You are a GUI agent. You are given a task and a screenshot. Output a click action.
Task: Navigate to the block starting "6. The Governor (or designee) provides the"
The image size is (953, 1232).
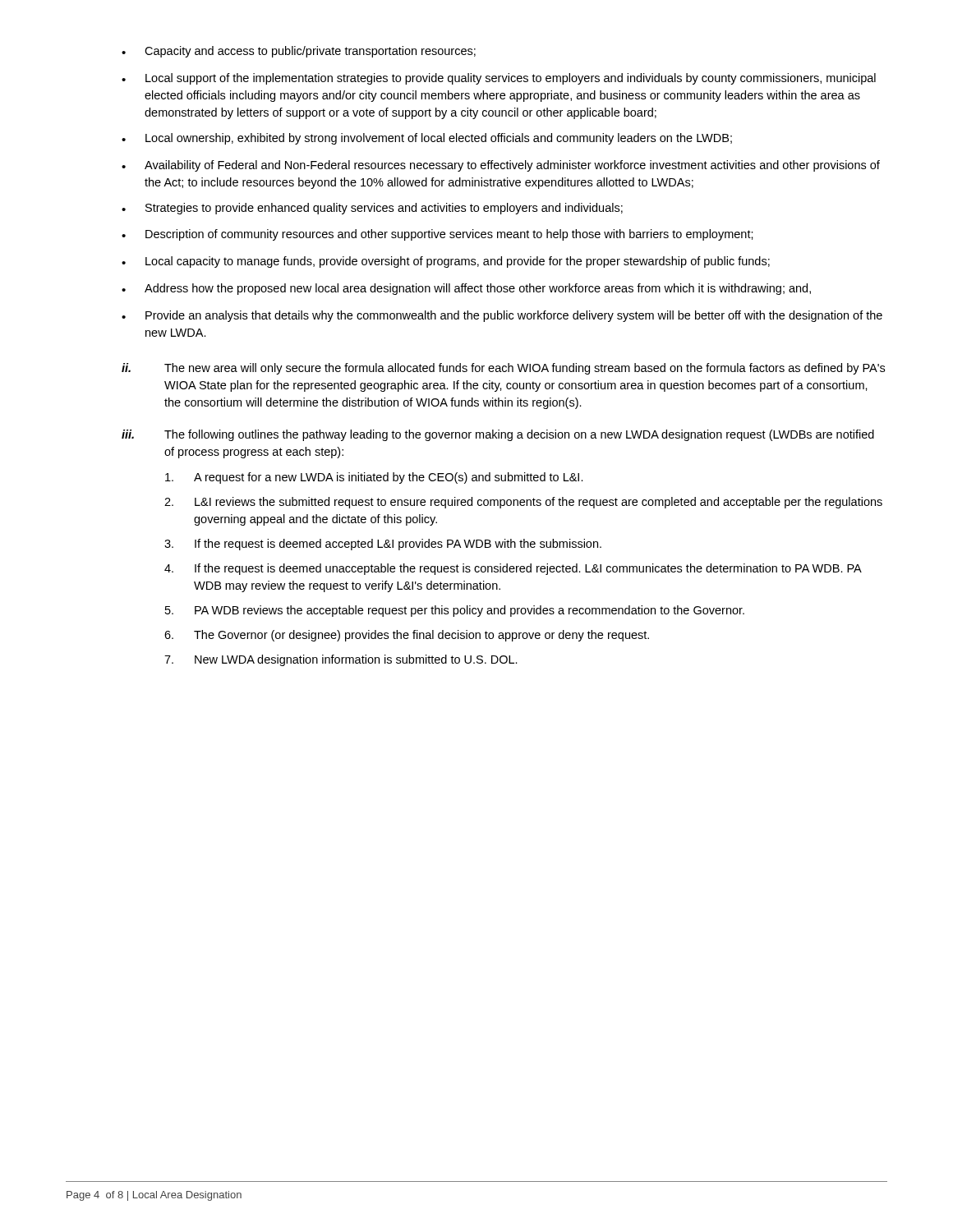407,635
